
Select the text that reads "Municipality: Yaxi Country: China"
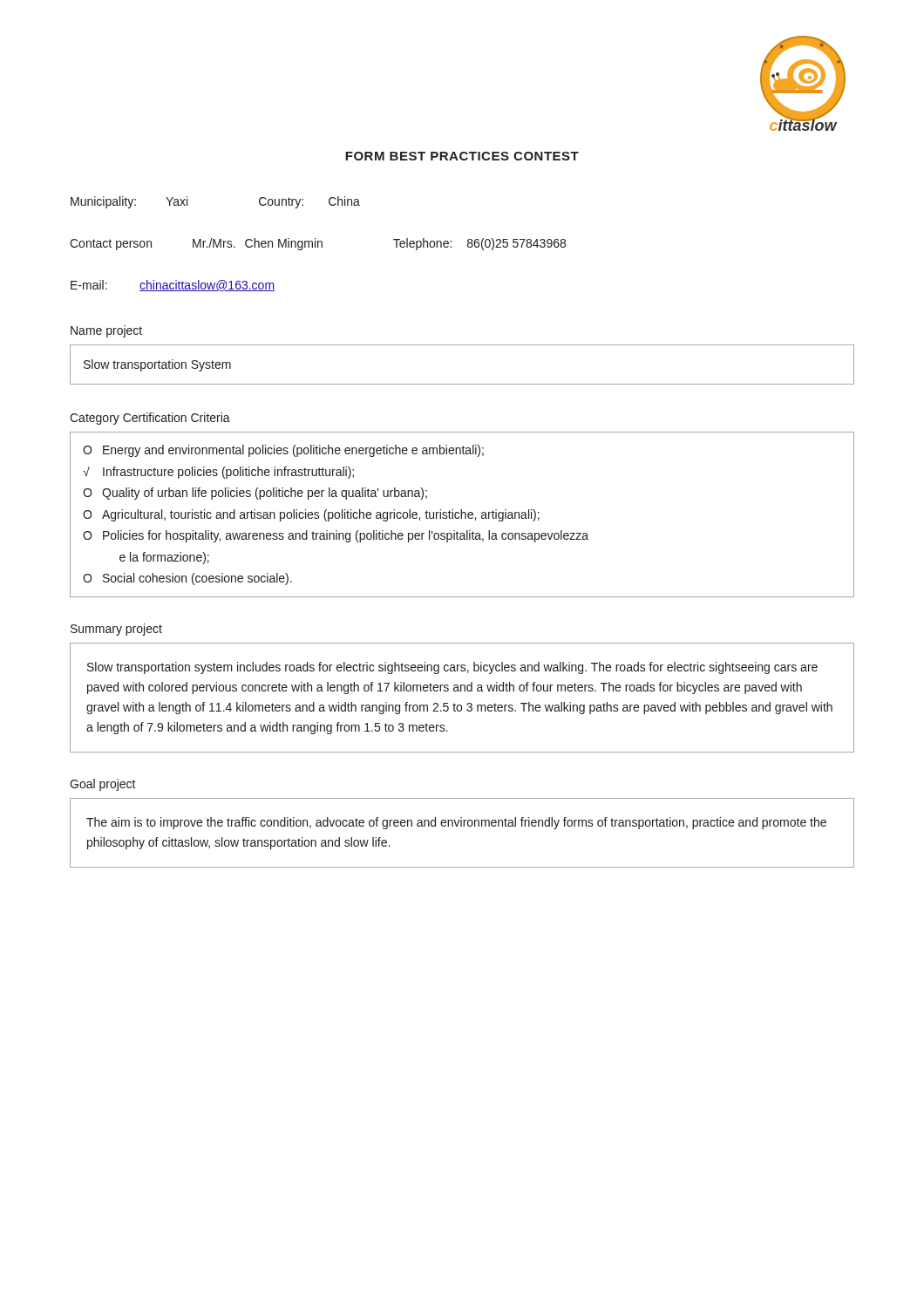click(103, 202)
